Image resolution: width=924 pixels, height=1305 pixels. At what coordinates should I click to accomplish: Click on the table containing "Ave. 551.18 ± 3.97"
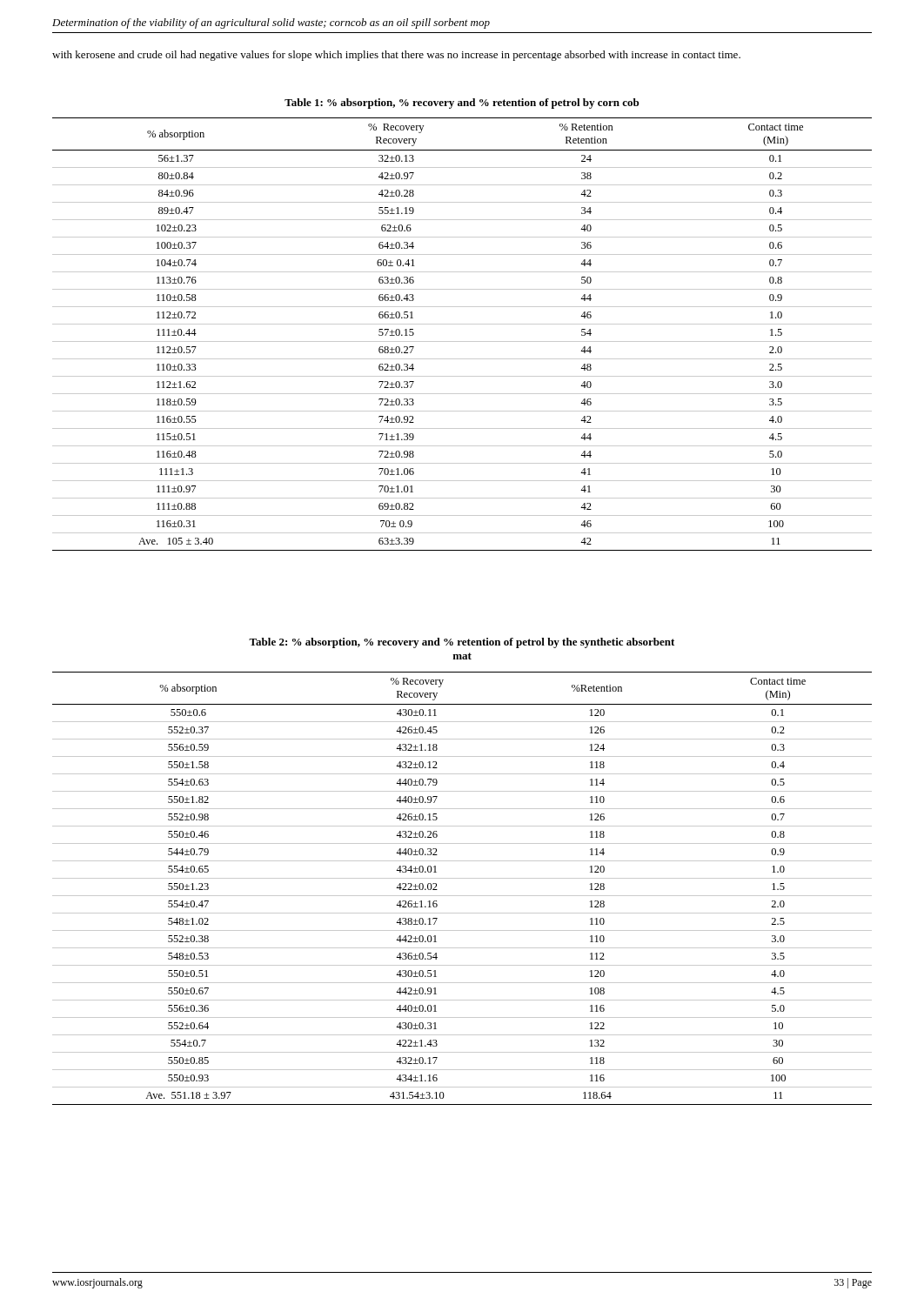(x=462, y=888)
